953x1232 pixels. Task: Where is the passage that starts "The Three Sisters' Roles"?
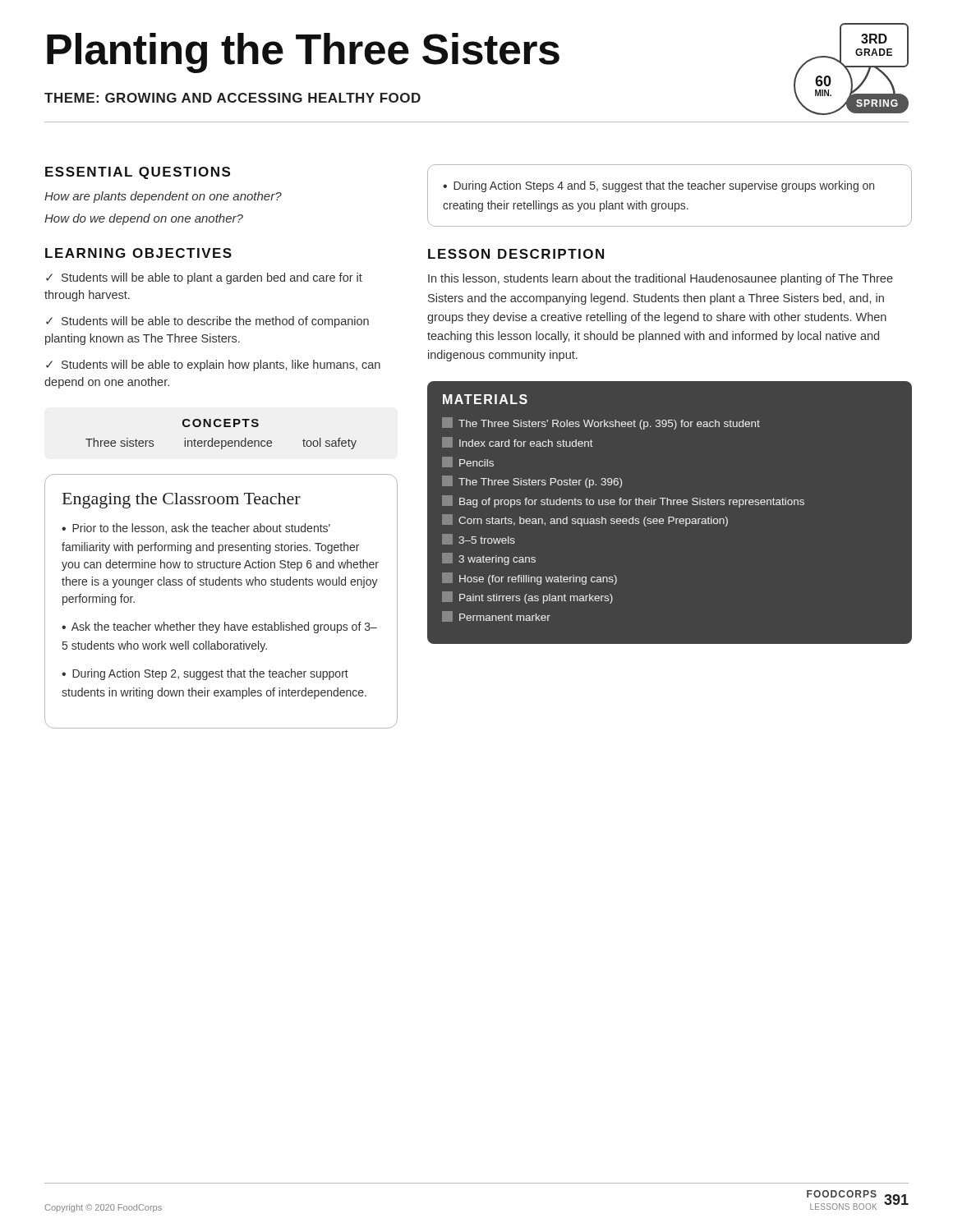pos(601,424)
